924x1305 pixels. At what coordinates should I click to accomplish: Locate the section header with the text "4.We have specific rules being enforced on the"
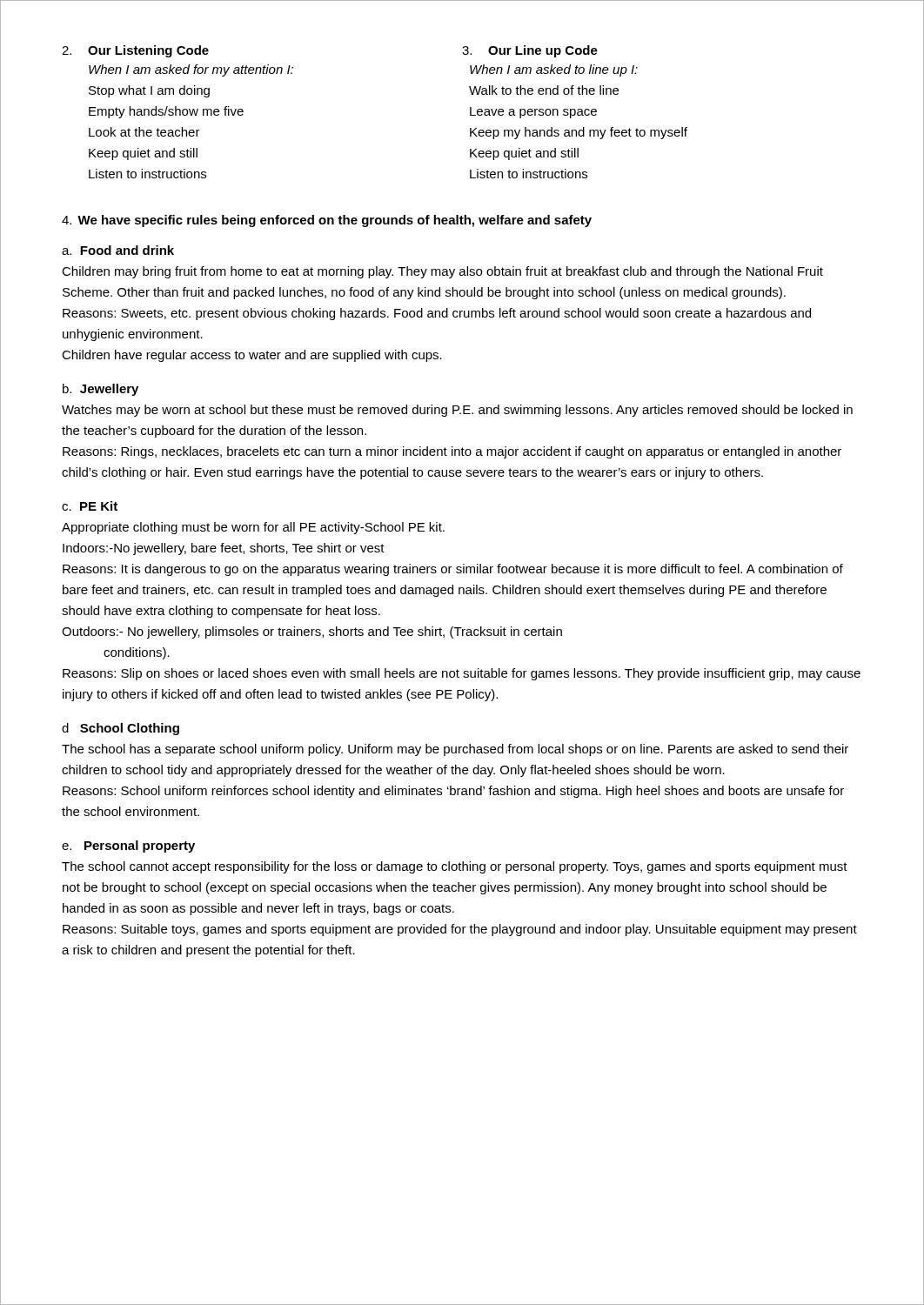point(327,220)
